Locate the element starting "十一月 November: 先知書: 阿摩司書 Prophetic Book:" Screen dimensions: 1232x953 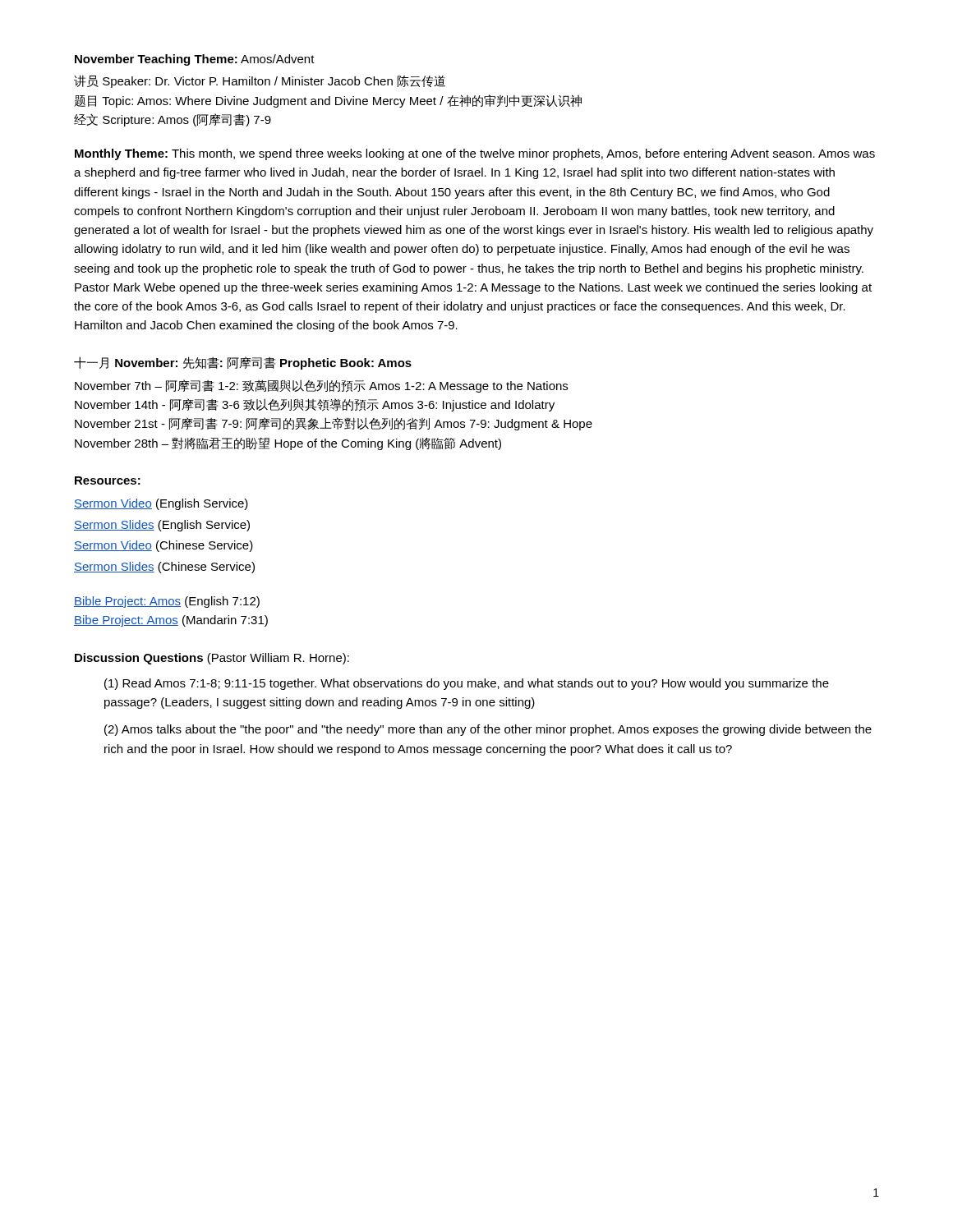coord(243,363)
